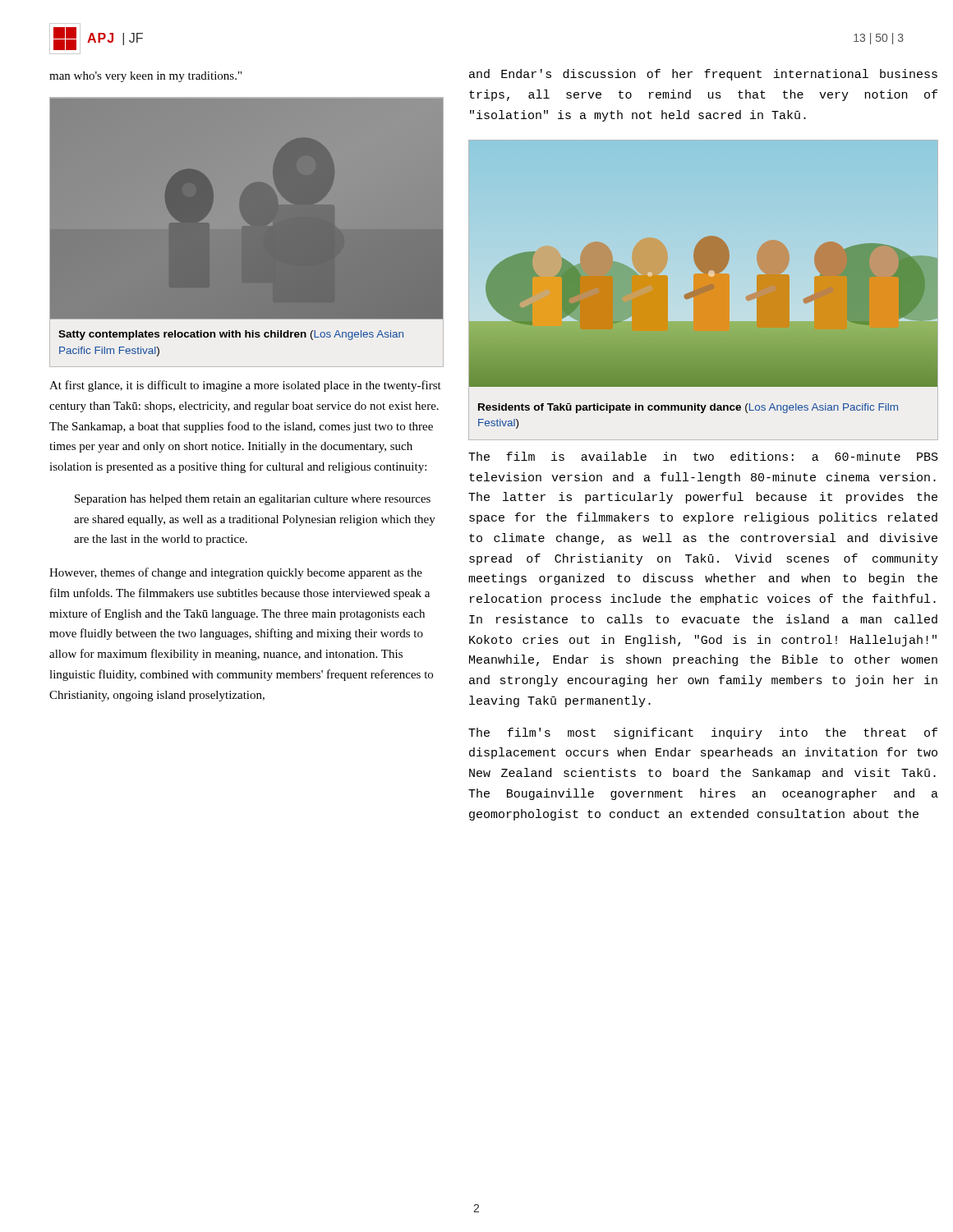Click on the block starting "The film's most significant inquiry into"

[703, 774]
